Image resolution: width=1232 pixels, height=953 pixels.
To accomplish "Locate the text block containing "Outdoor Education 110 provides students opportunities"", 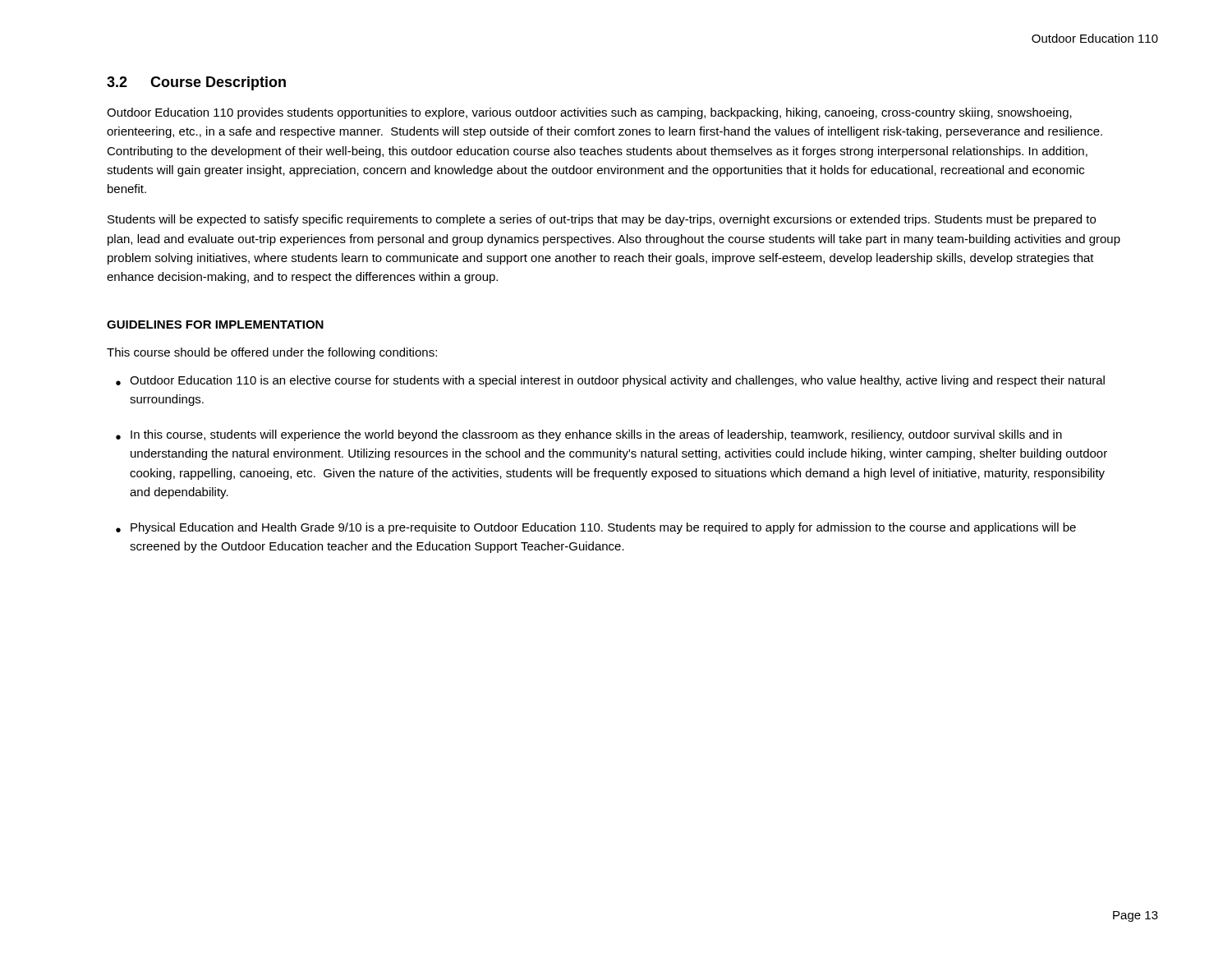I will 605,150.
